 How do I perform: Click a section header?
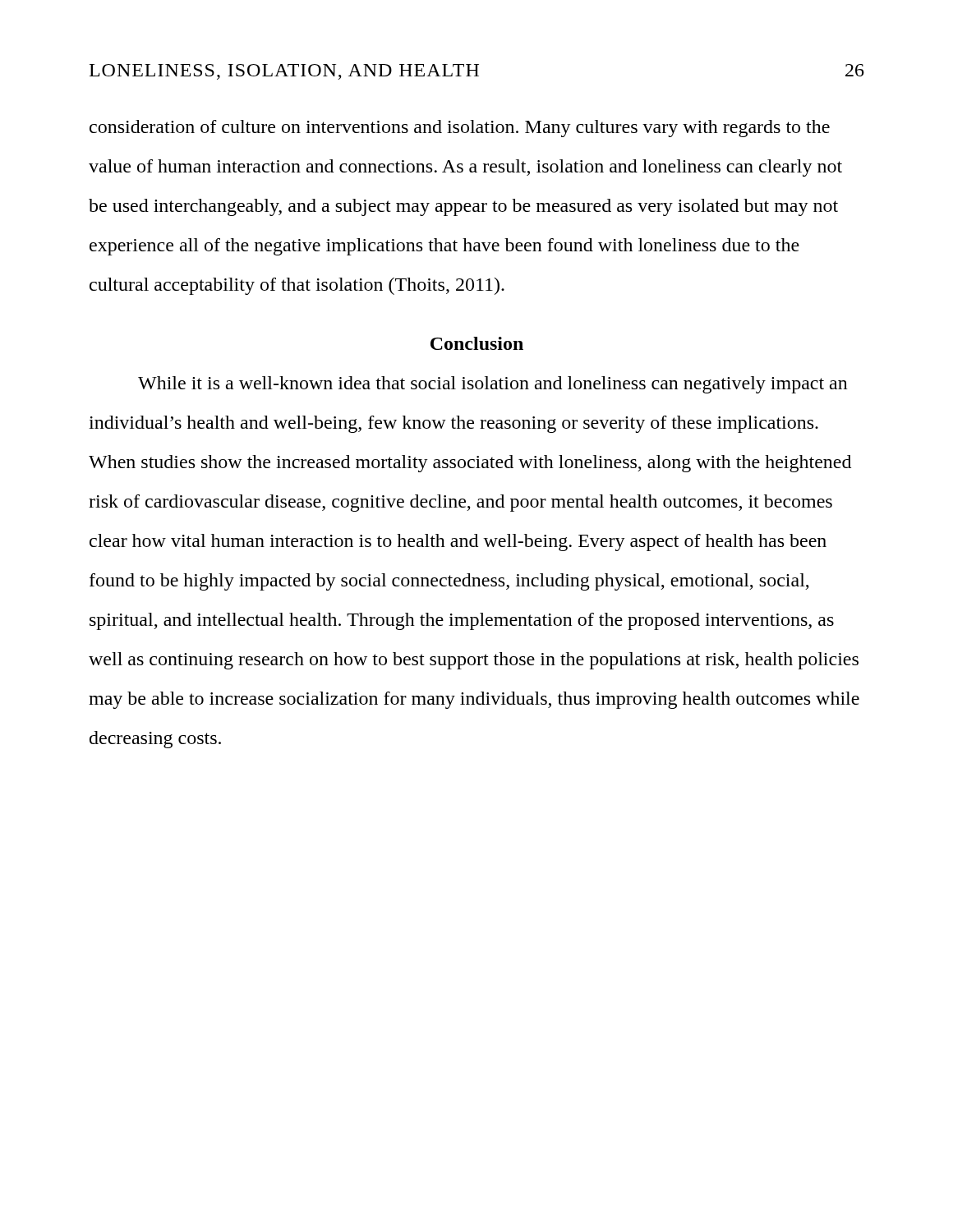(476, 343)
